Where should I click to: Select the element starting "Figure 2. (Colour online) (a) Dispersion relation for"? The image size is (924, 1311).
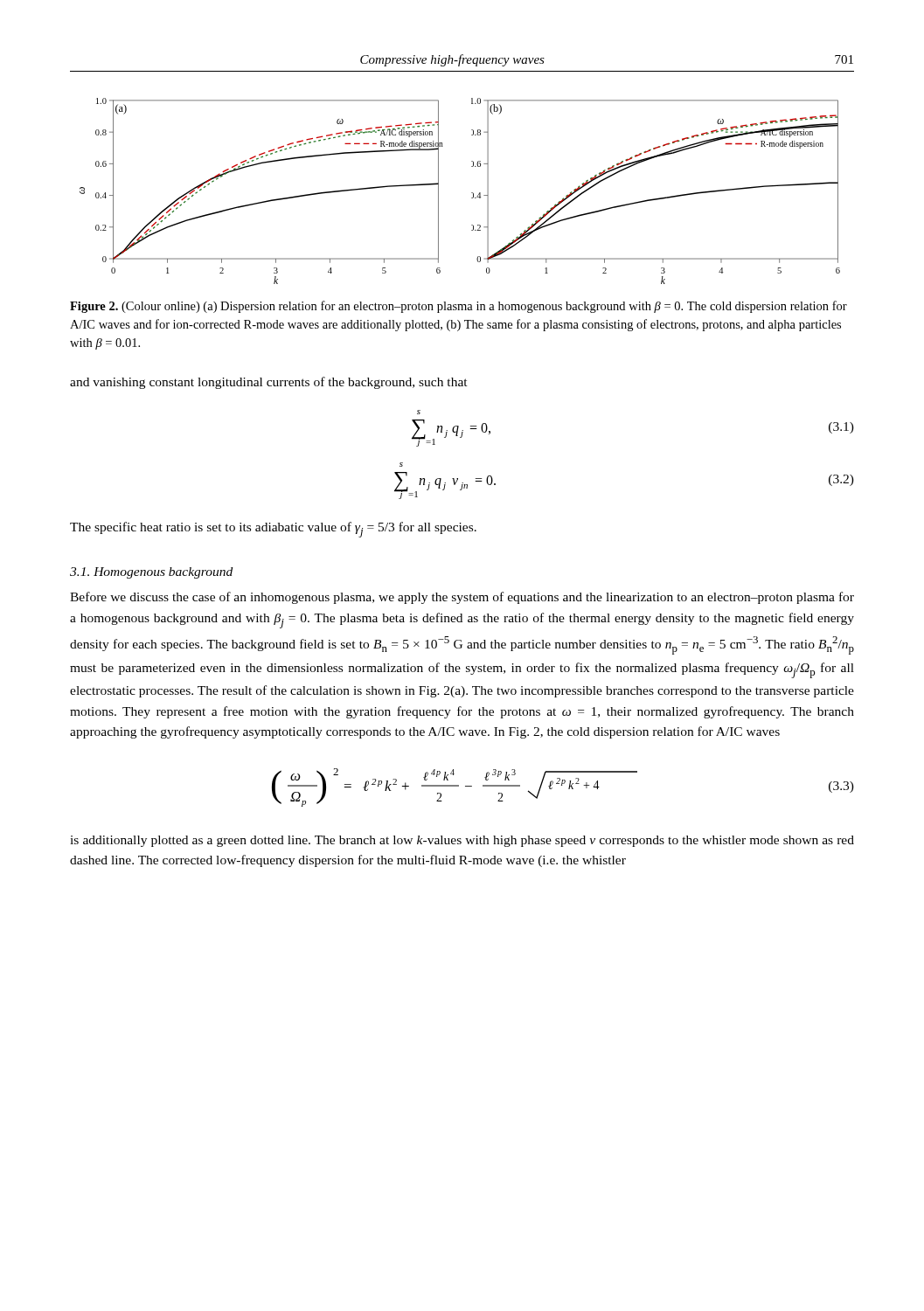pos(458,324)
